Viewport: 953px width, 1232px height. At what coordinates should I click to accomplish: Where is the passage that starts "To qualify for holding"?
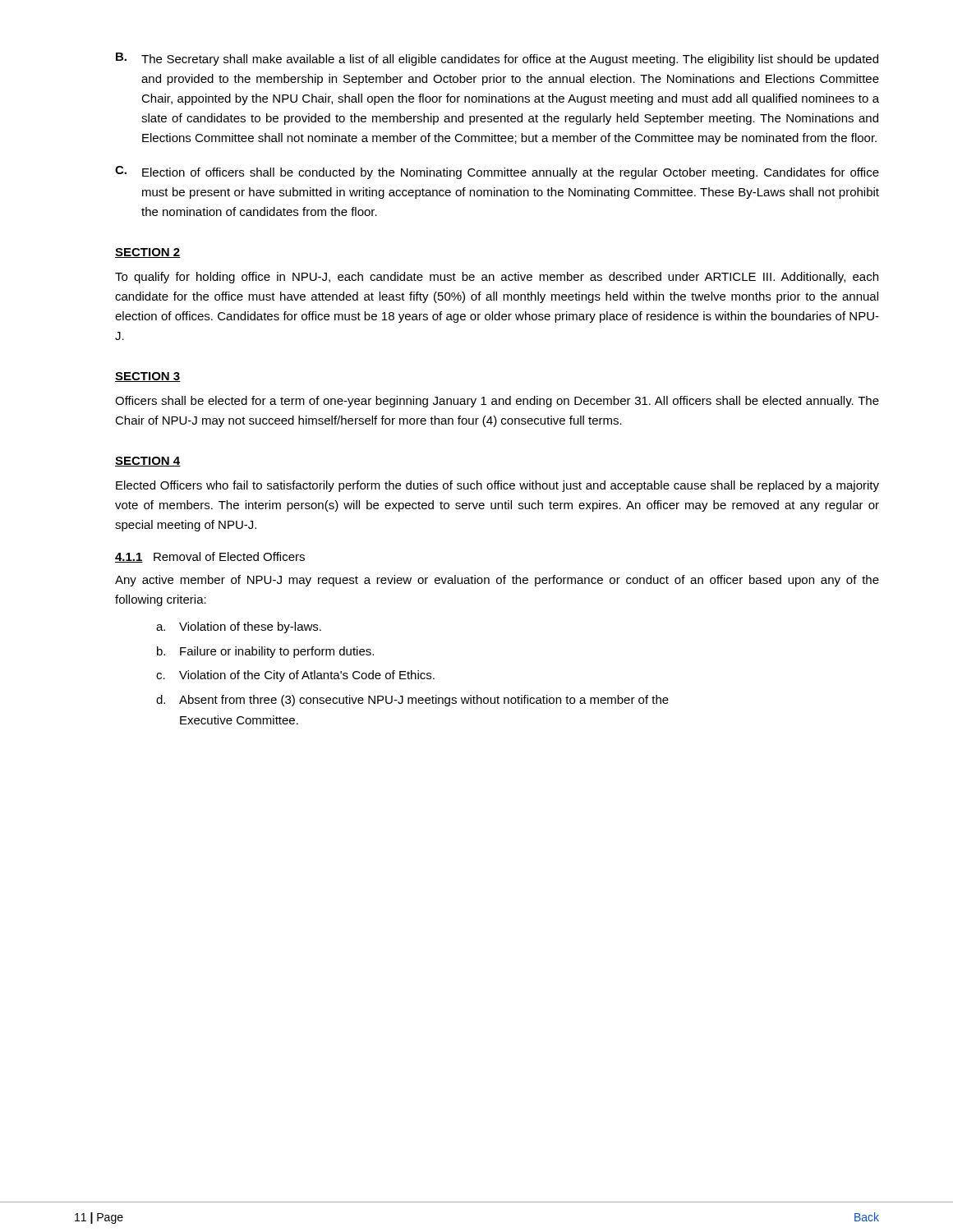(x=497, y=306)
